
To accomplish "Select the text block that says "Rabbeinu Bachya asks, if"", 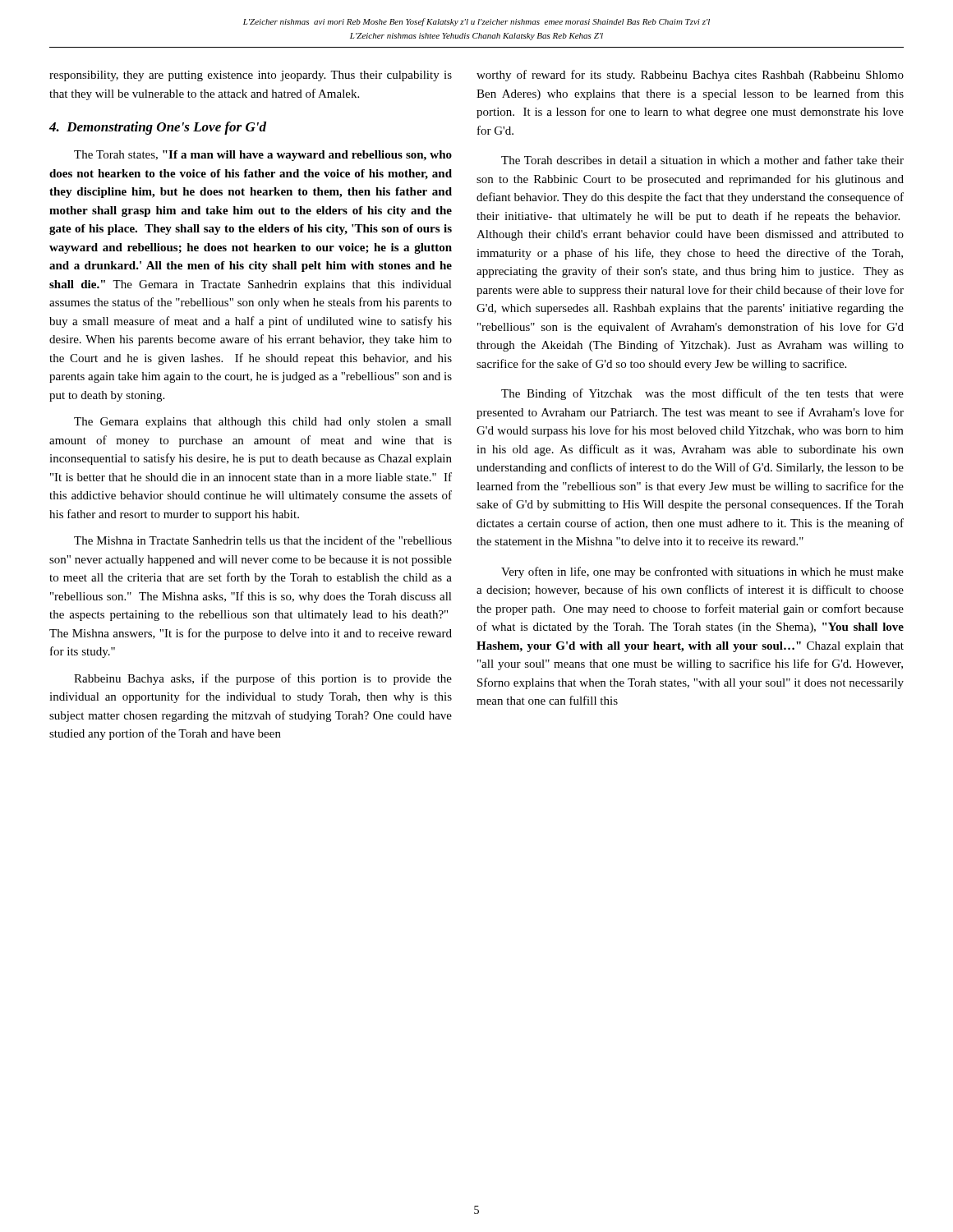I will [251, 706].
